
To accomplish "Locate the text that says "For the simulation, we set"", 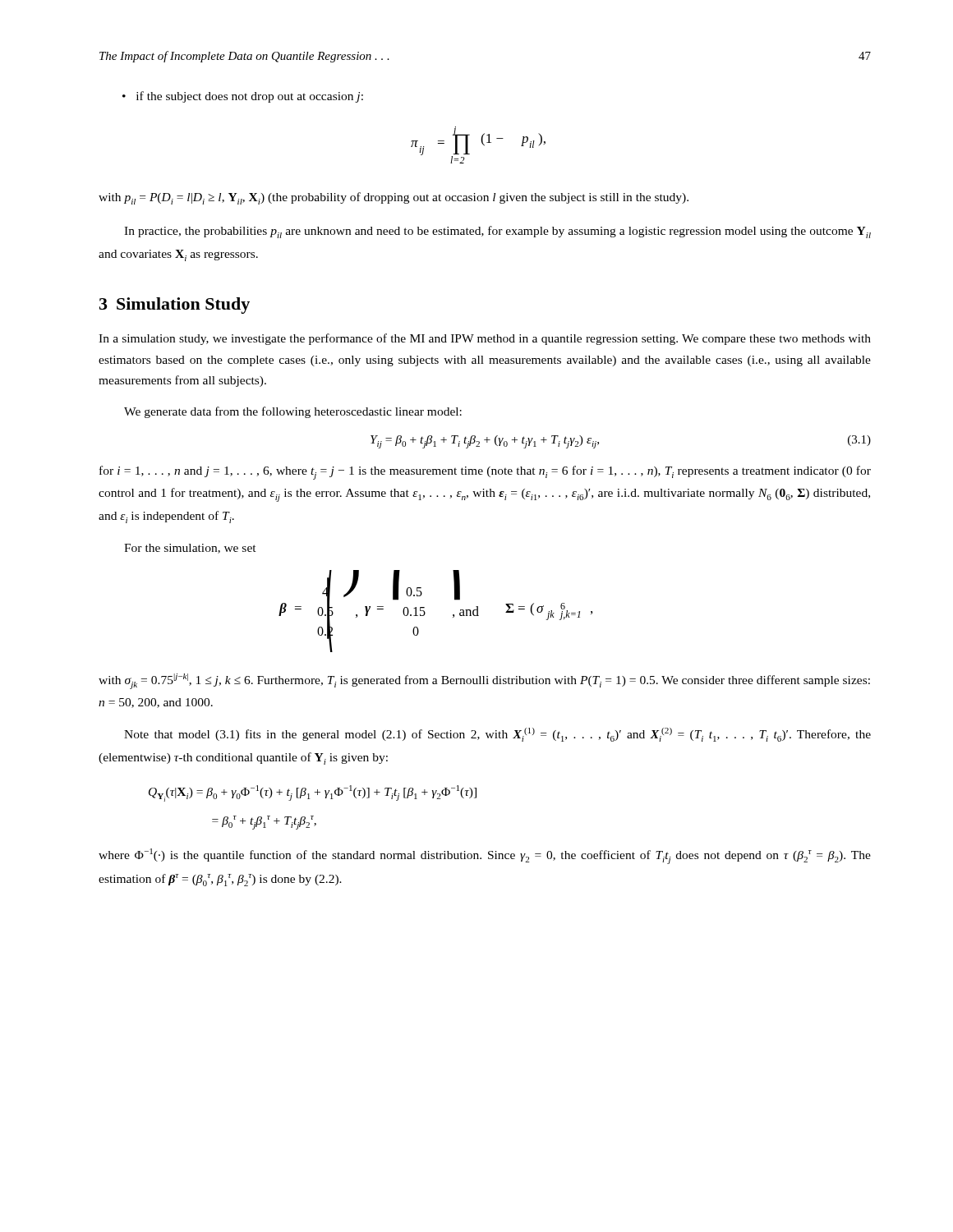I will click(190, 548).
